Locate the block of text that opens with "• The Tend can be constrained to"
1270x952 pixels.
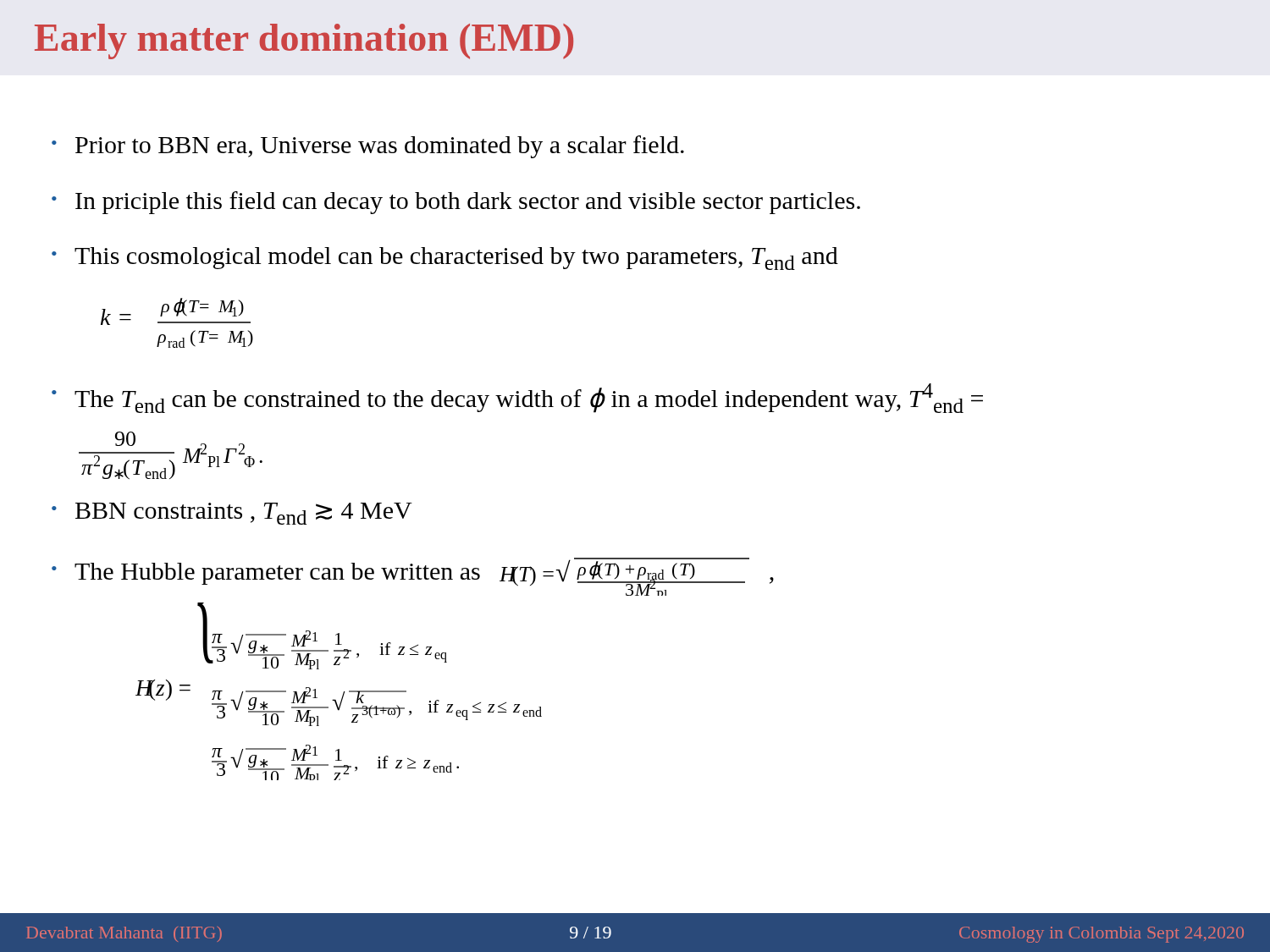click(x=635, y=429)
